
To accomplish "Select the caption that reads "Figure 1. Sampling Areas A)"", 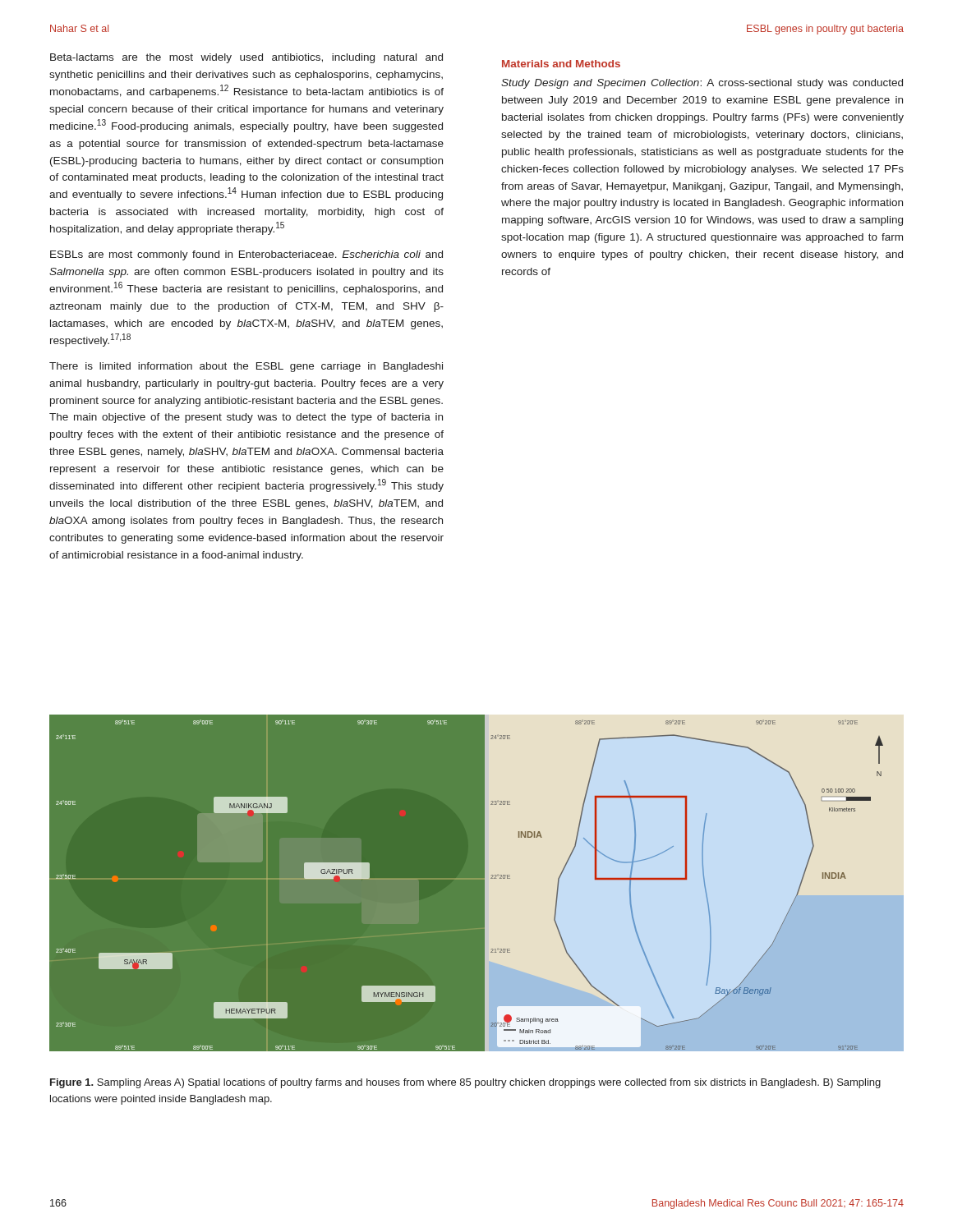I will click(476, 1090).
